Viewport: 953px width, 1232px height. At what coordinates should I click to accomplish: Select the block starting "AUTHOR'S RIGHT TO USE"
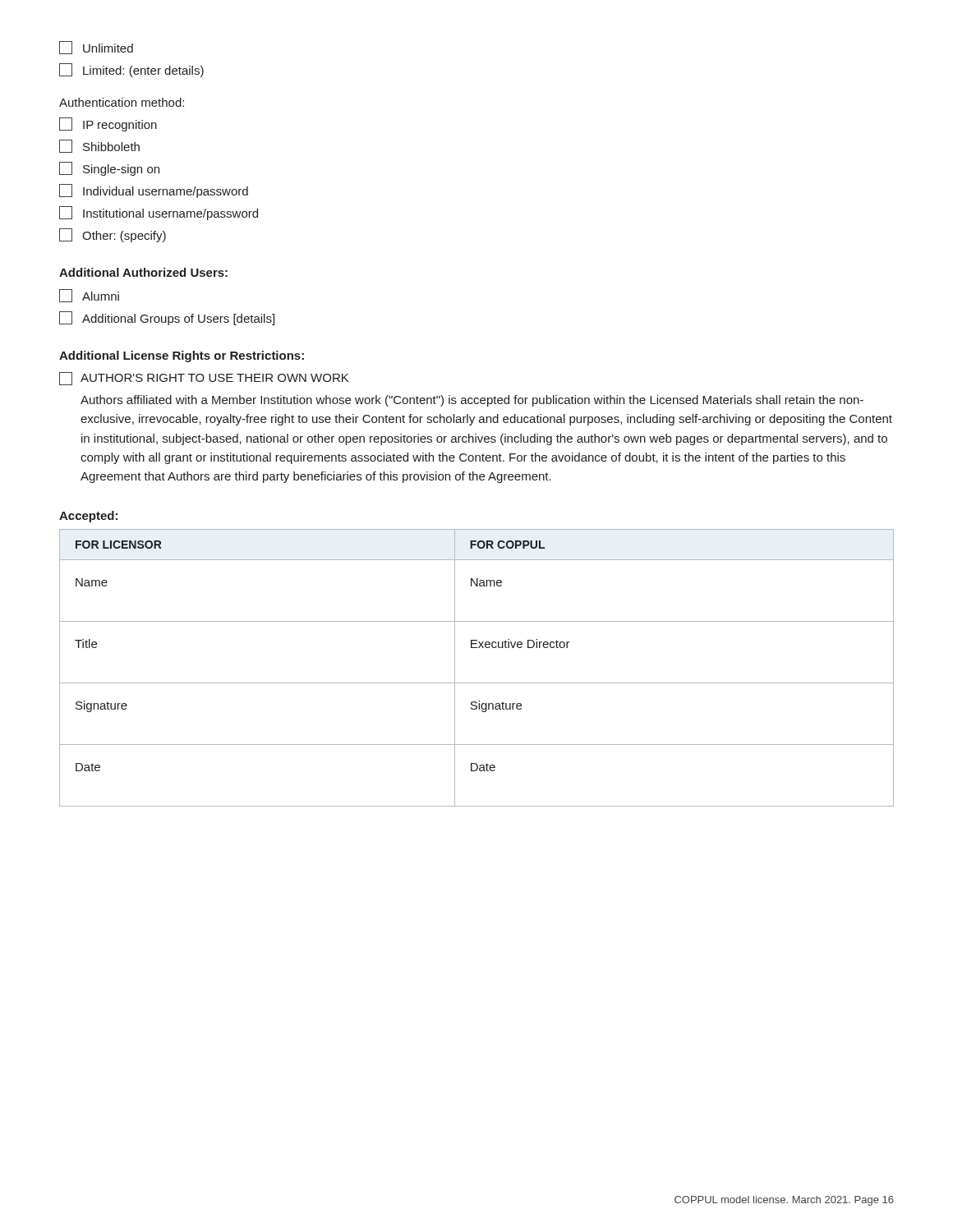click(204, 378)
